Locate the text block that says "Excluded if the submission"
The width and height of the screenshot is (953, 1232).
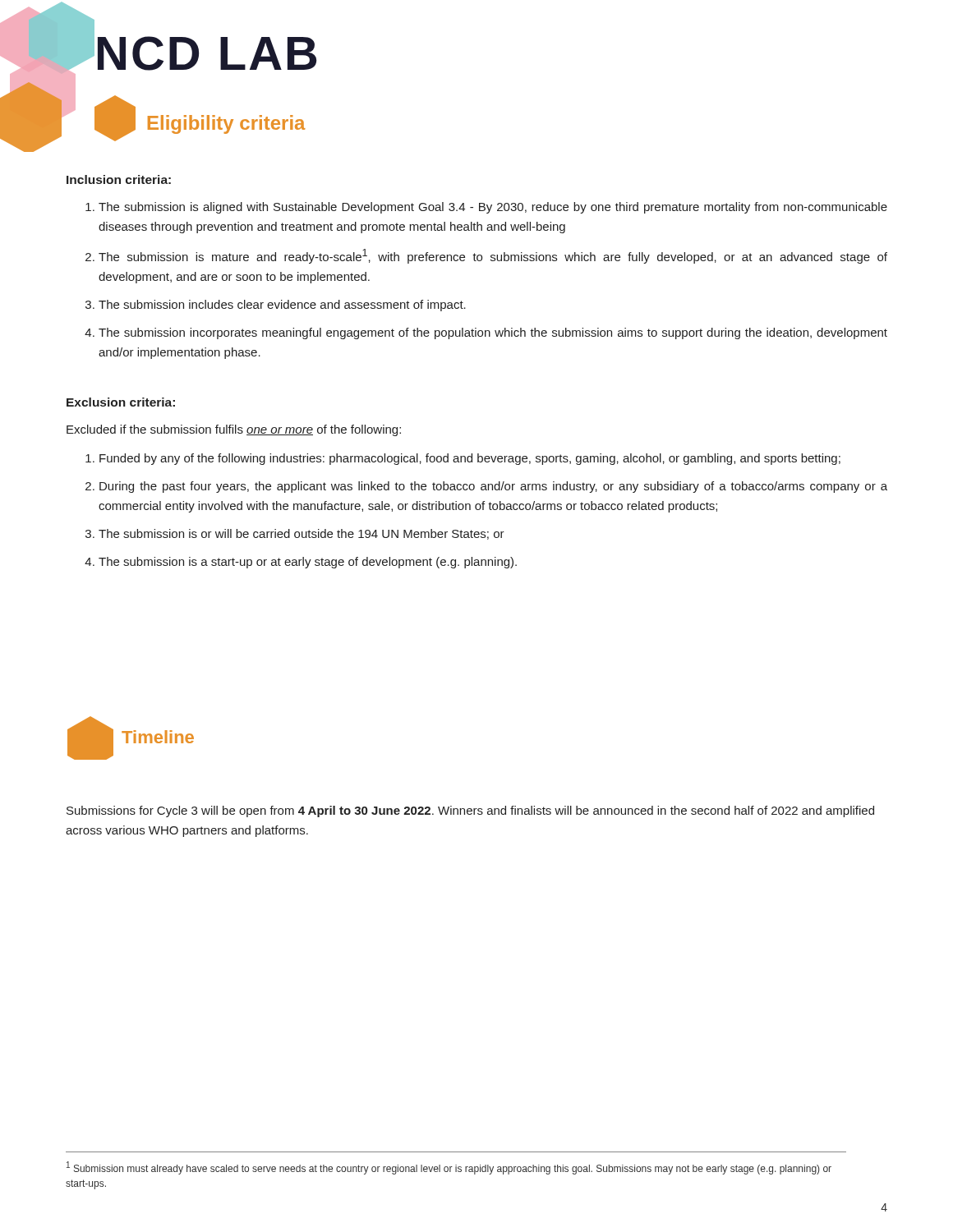(234, 429)
